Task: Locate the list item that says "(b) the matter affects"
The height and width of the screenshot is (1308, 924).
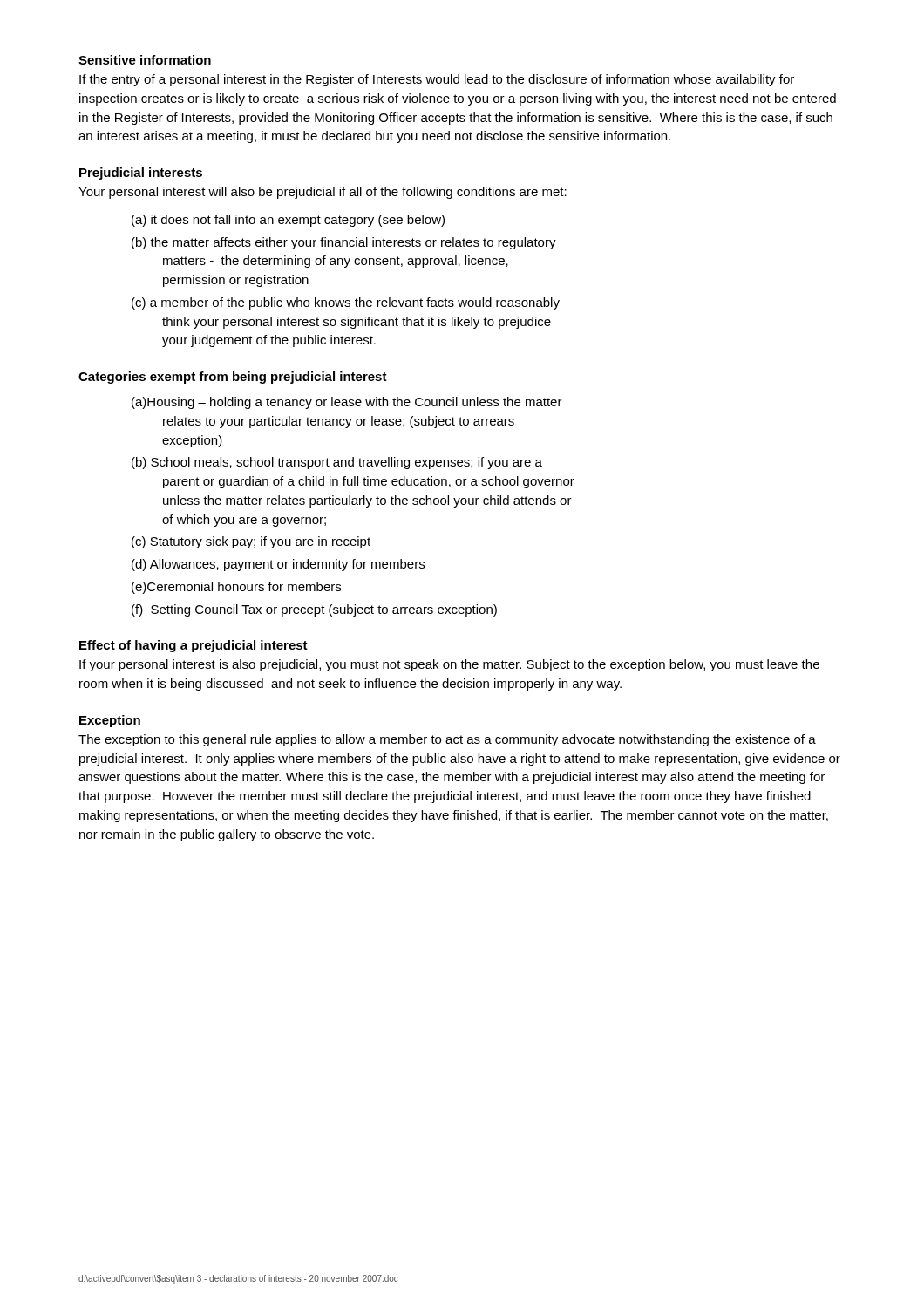Action: pos(488,262)
